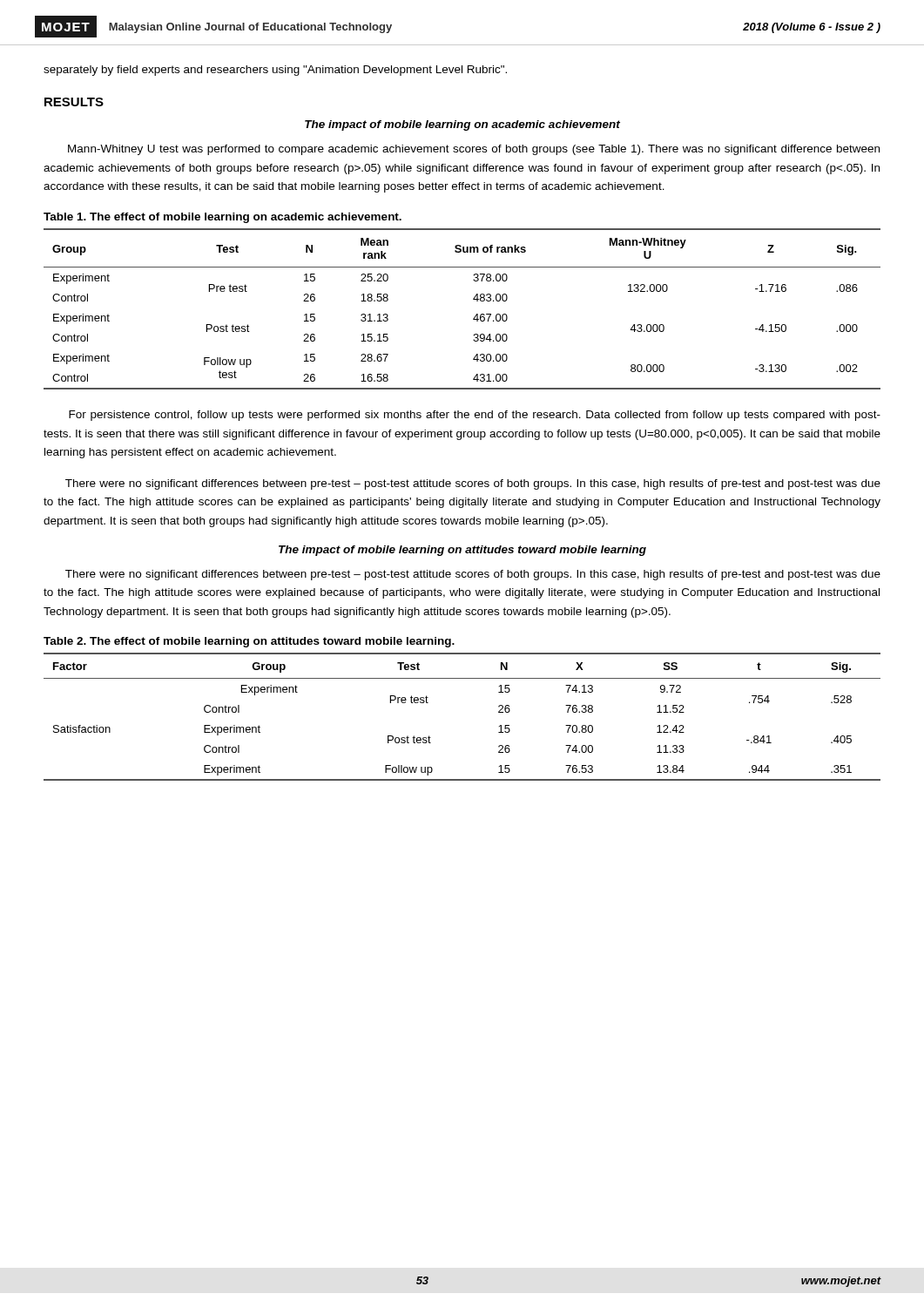924x1307 pixels.
Task: Locate the region starting "separately by field experts and researchers"
Action: [276, 69]
